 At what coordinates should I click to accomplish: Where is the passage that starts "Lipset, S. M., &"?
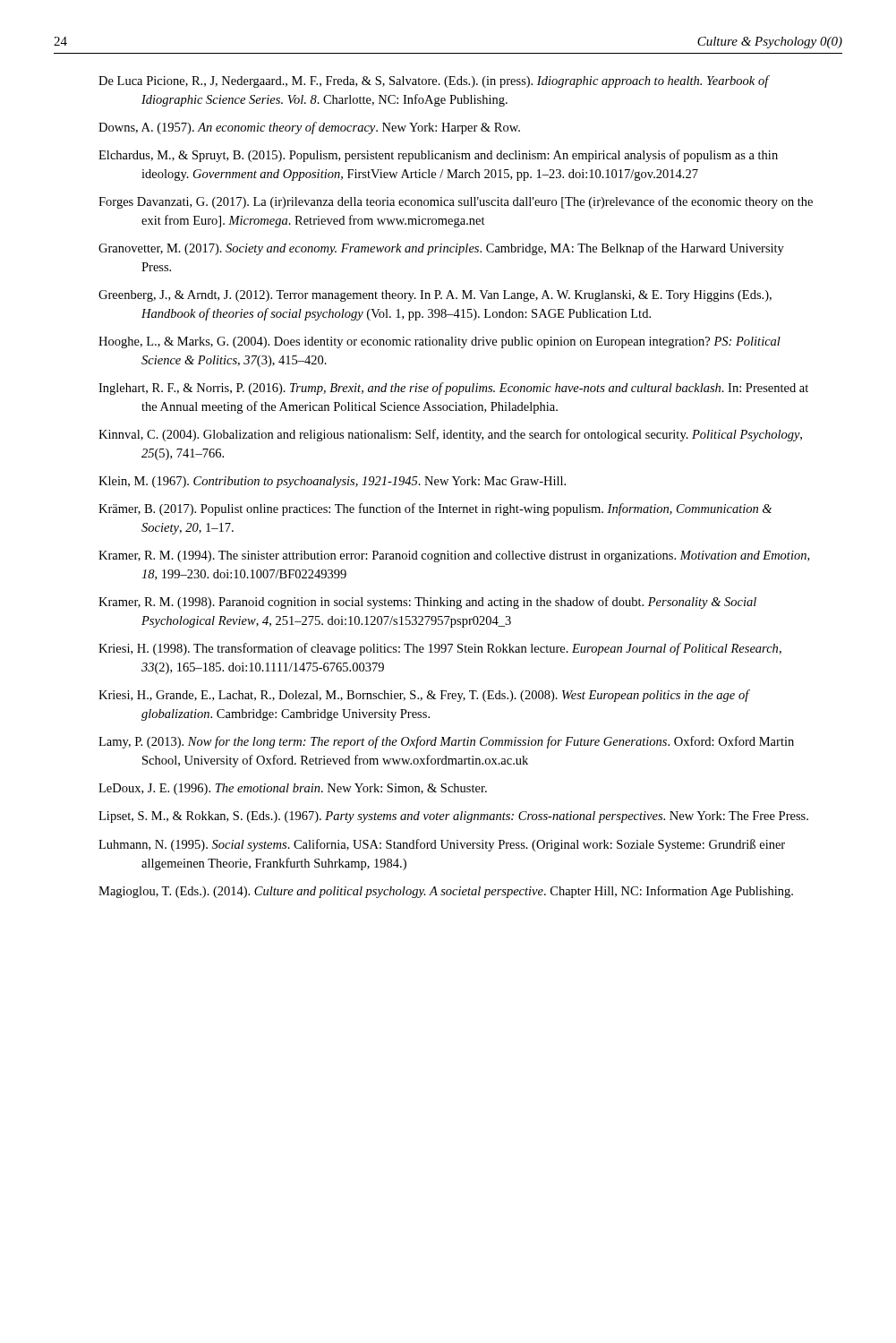[x=454, y=816]
